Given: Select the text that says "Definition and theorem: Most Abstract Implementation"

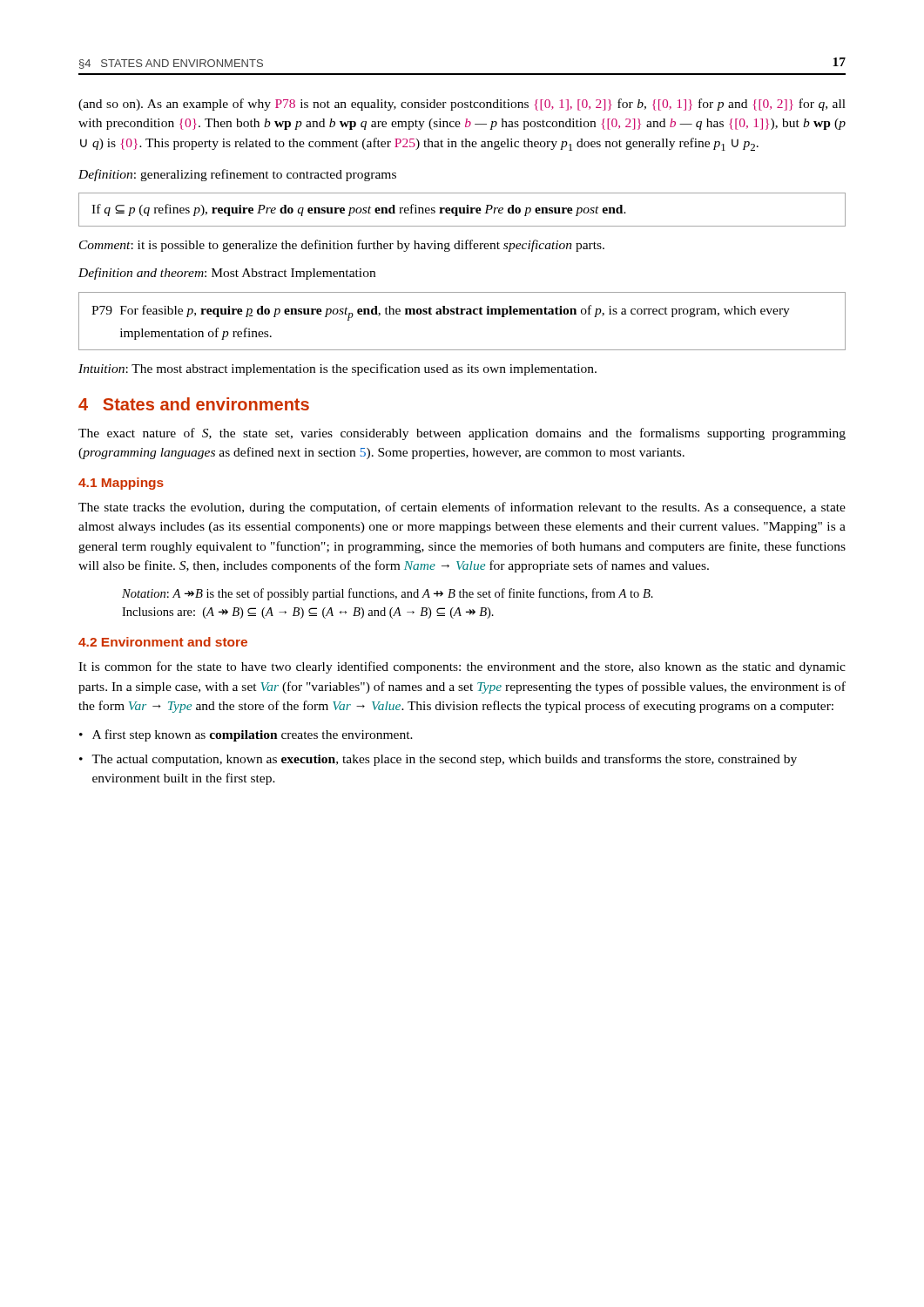Looking at the screenshot, I should 227,274.
